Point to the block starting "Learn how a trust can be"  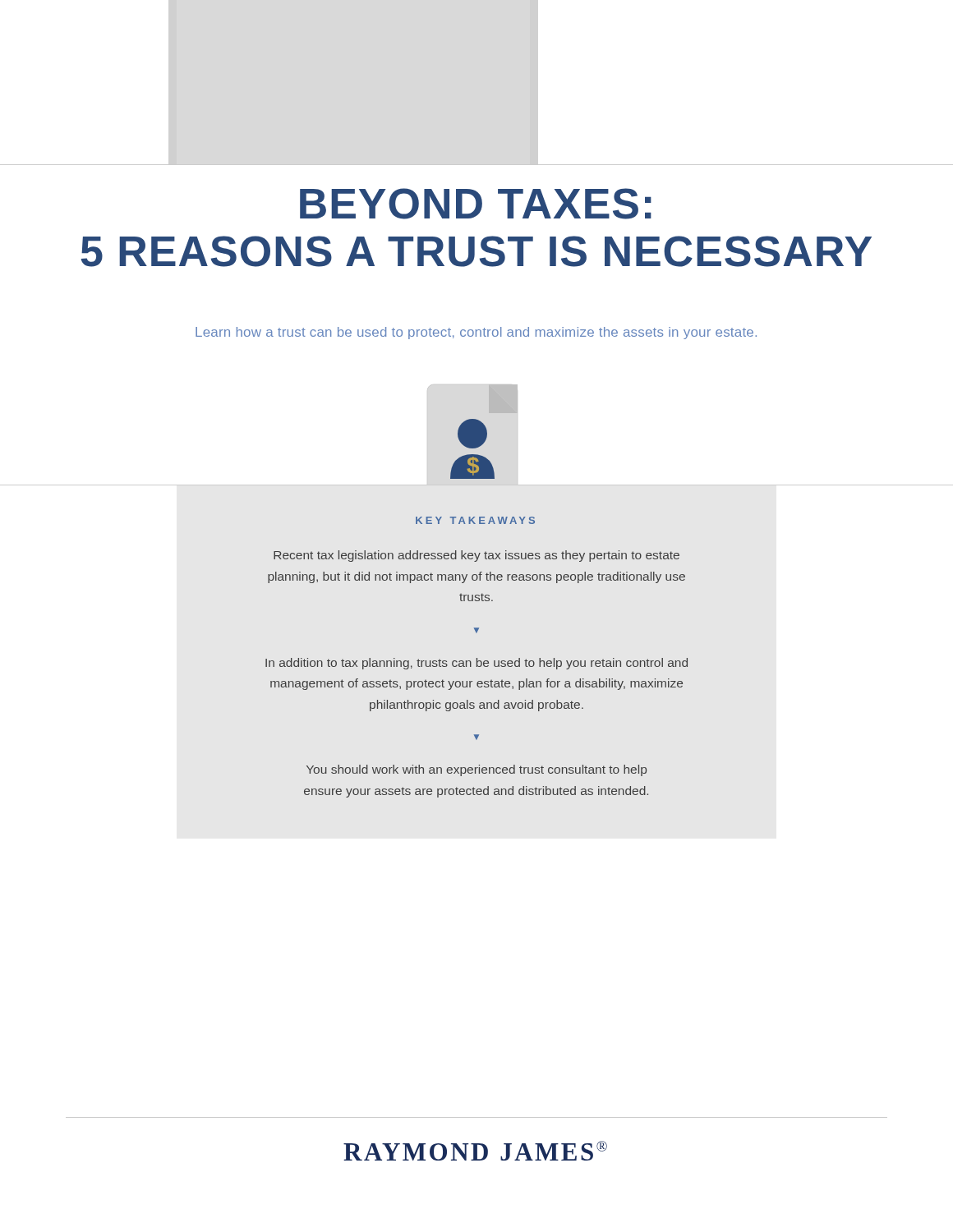476,332
